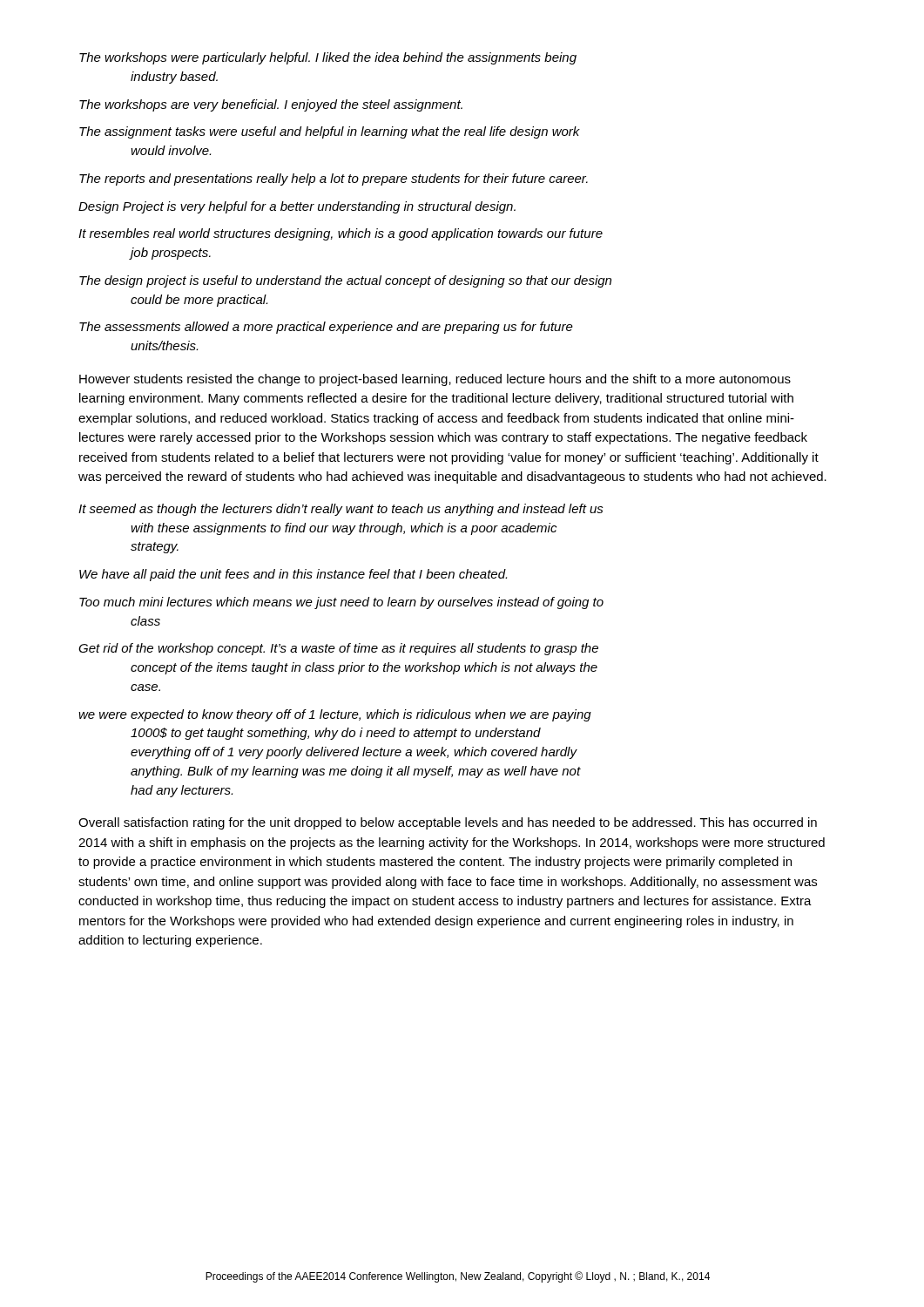Locate the block of text that opens with "we were expected to know theory off of"

[335, 752]
